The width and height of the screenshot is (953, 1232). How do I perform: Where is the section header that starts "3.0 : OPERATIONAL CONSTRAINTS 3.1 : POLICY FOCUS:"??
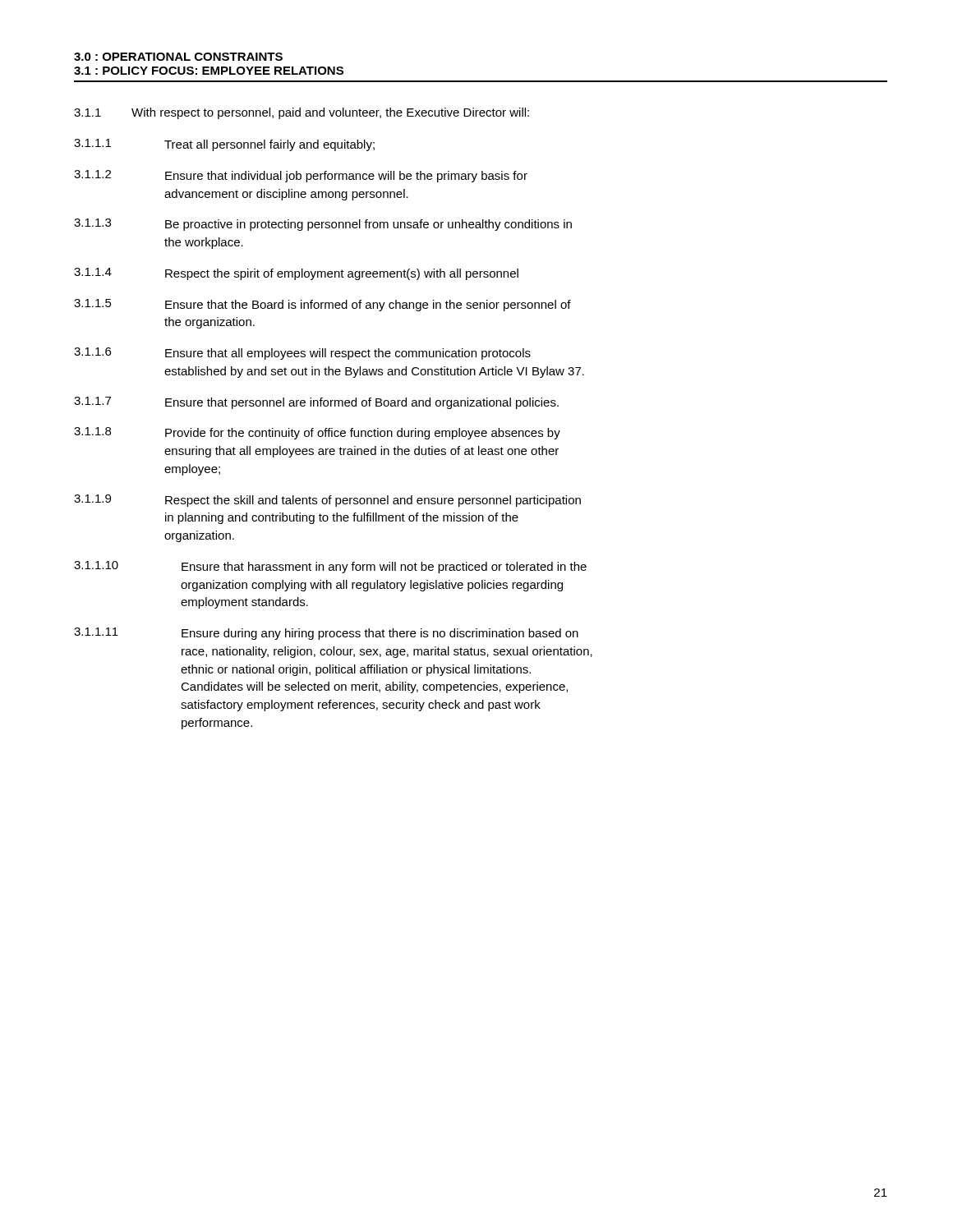pos(178,57)
